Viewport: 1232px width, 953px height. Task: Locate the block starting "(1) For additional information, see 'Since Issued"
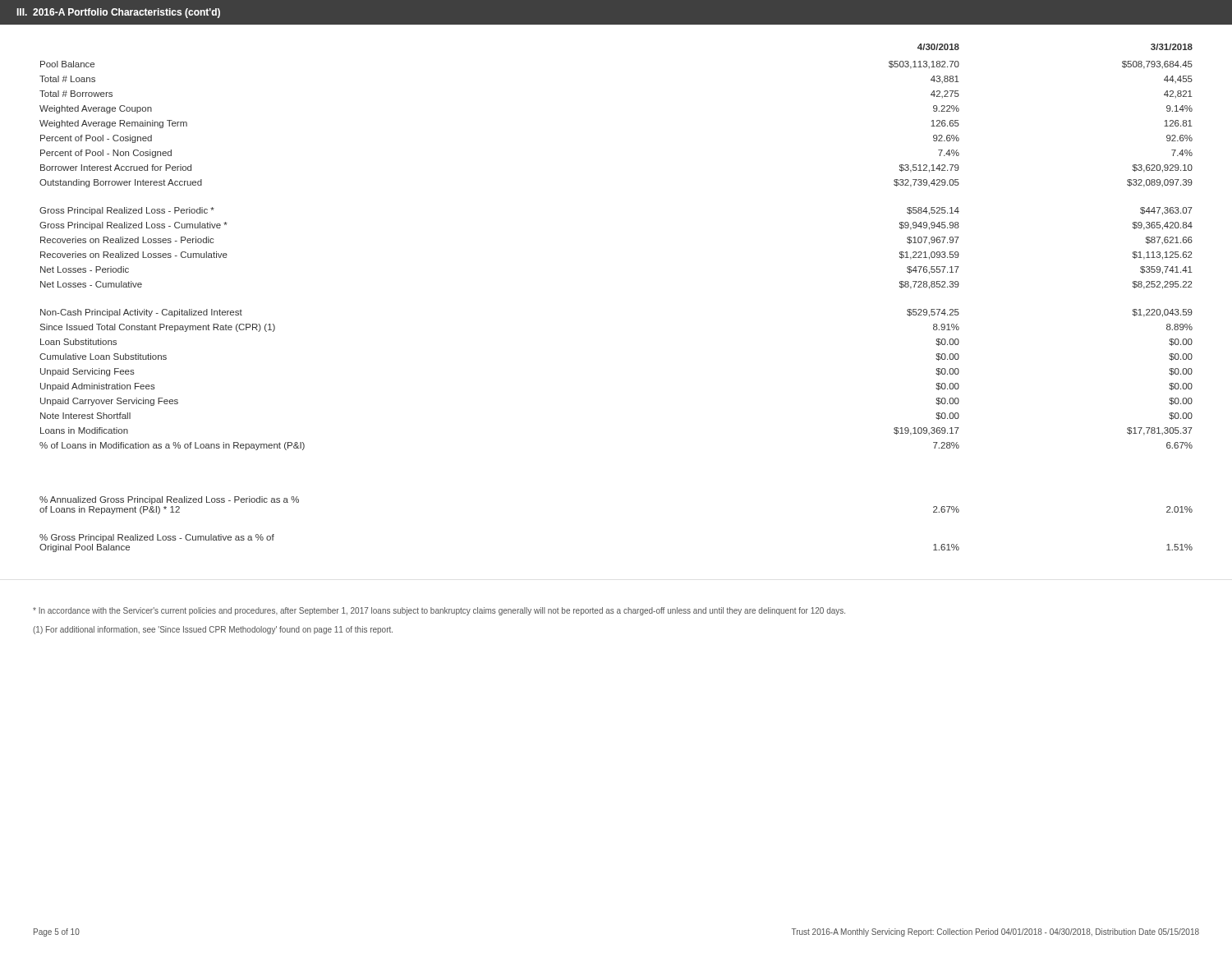tap(213, 630)
